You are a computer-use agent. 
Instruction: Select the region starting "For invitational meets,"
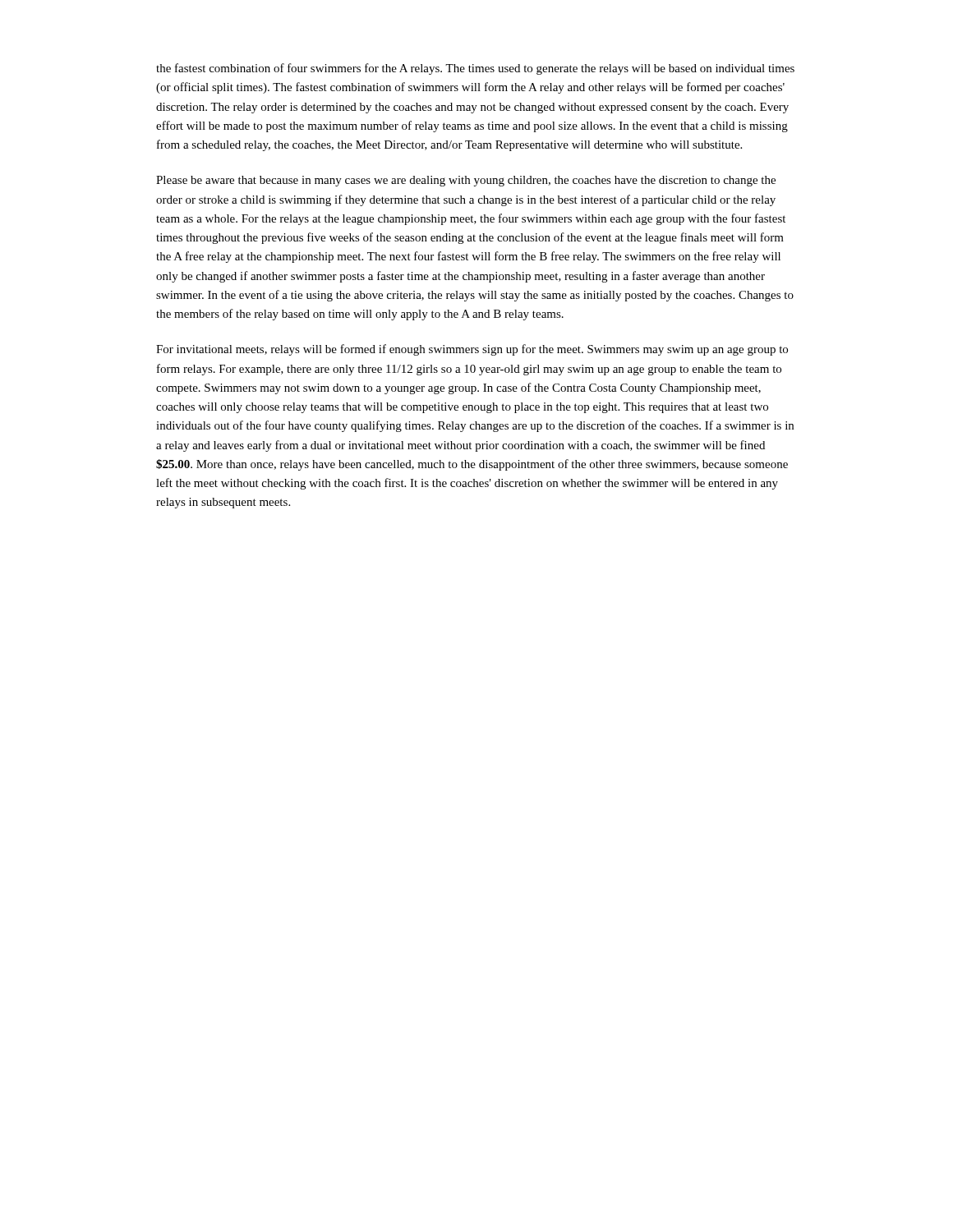click(x=475, y=426)
